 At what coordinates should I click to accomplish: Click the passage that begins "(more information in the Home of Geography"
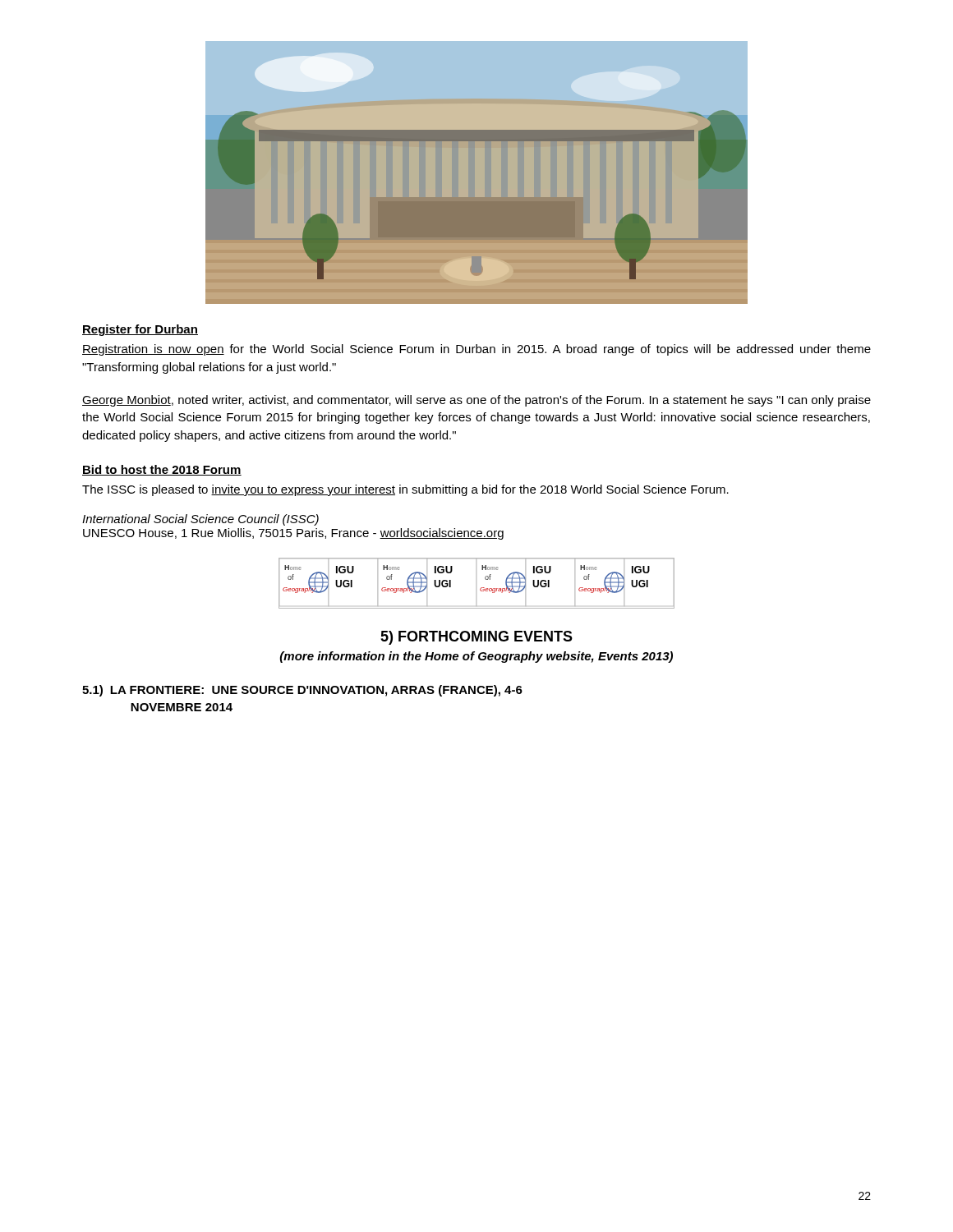click(x=476, y=655)
